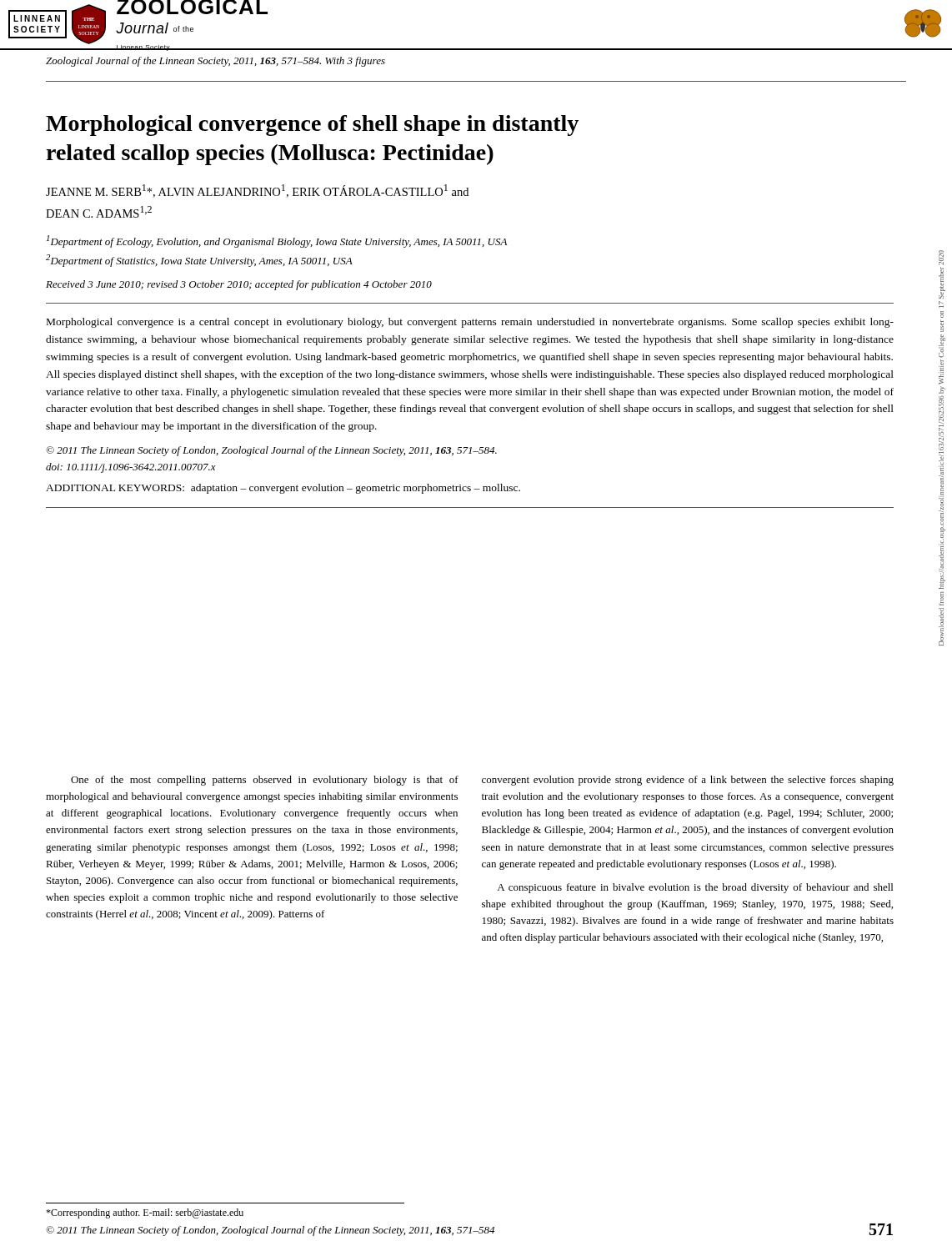The image size is (952, 1251).
Task: Locate the block of text that opens with "JEANNE M. SERB1*,"
Action: [257, 201]
